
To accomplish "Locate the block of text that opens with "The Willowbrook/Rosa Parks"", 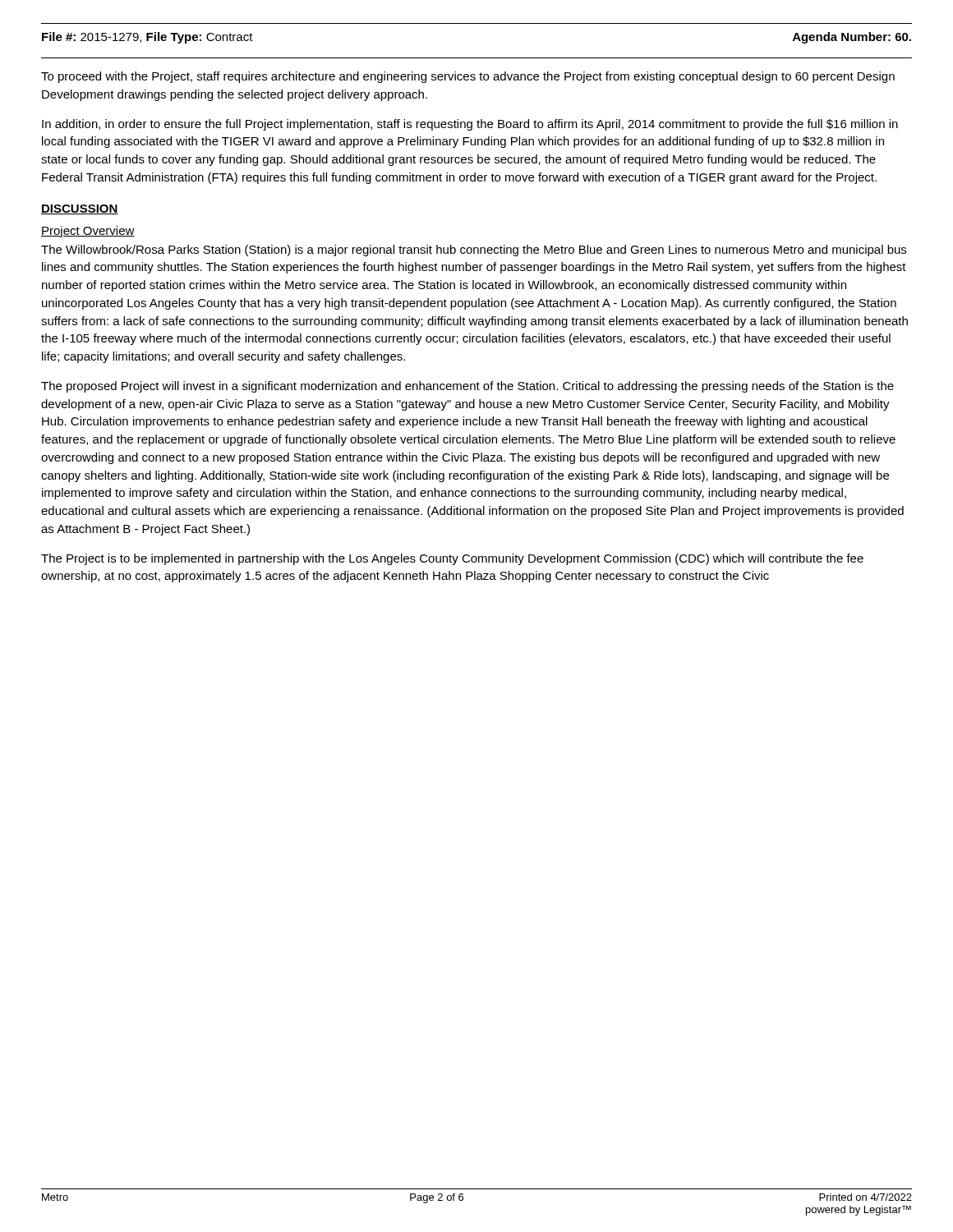I will [x=475, y=302].
